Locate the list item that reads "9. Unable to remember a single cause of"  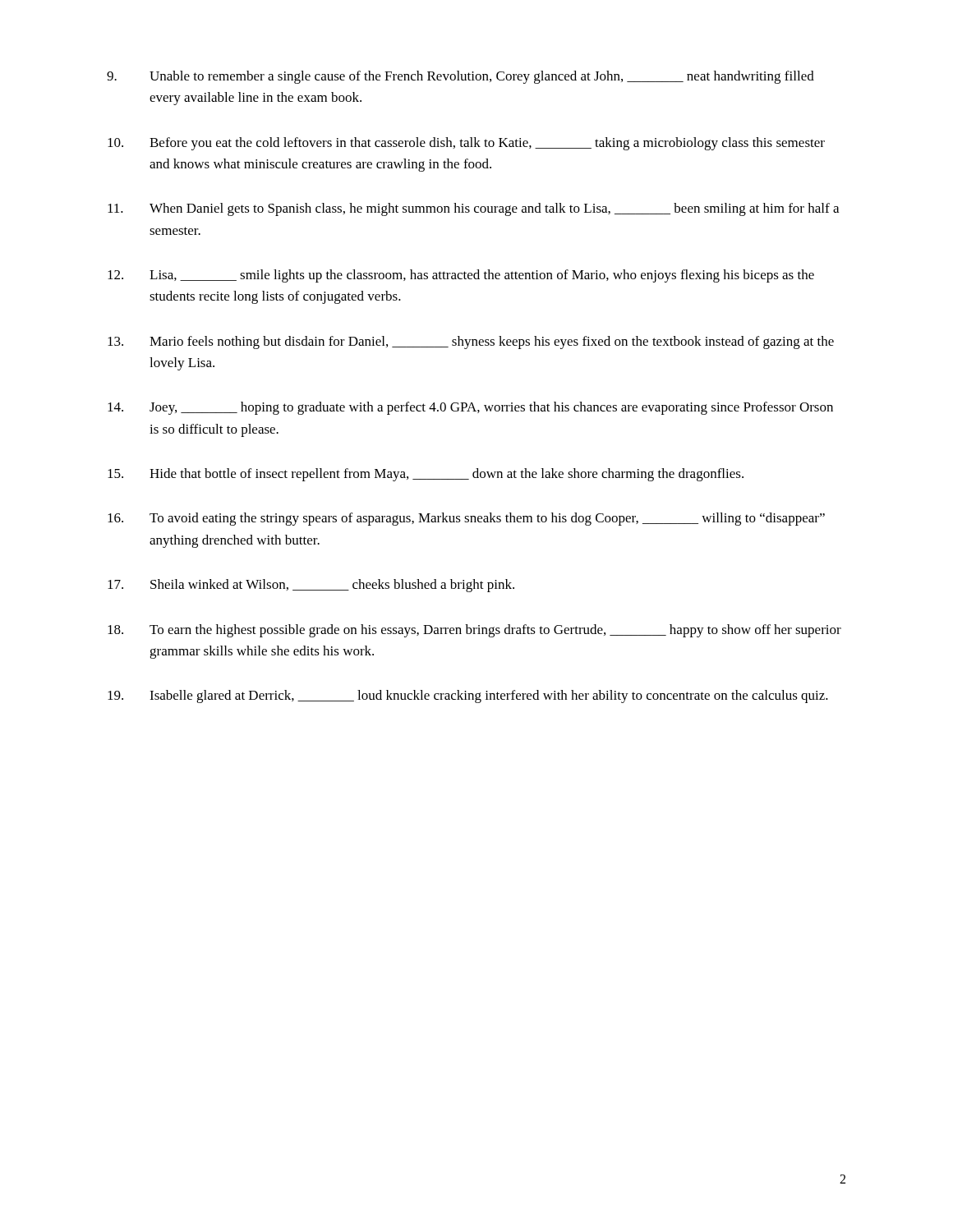(x=476, y=87)
